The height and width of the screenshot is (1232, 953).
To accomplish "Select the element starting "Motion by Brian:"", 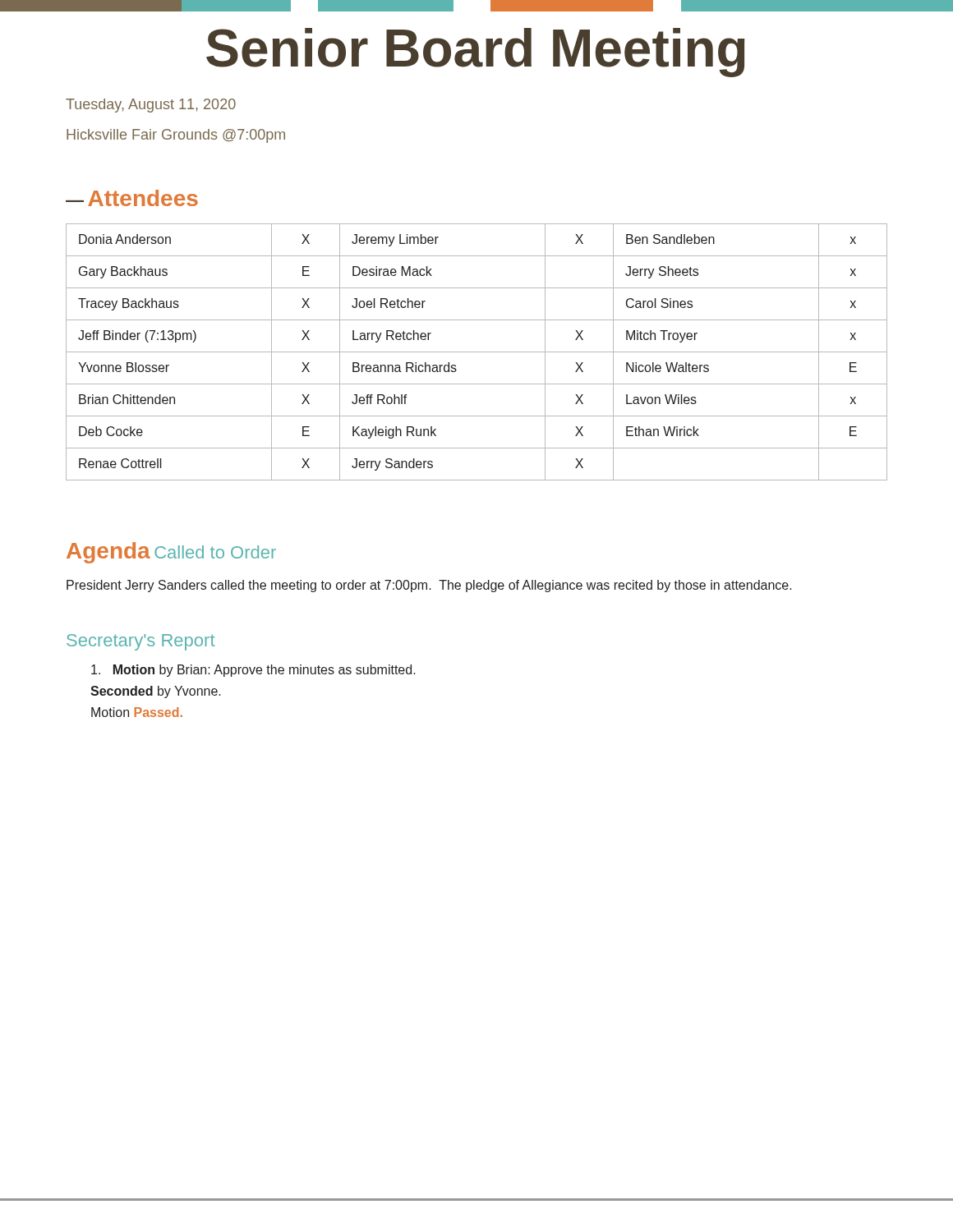I will pyautogui.click(x=253, y=671).
